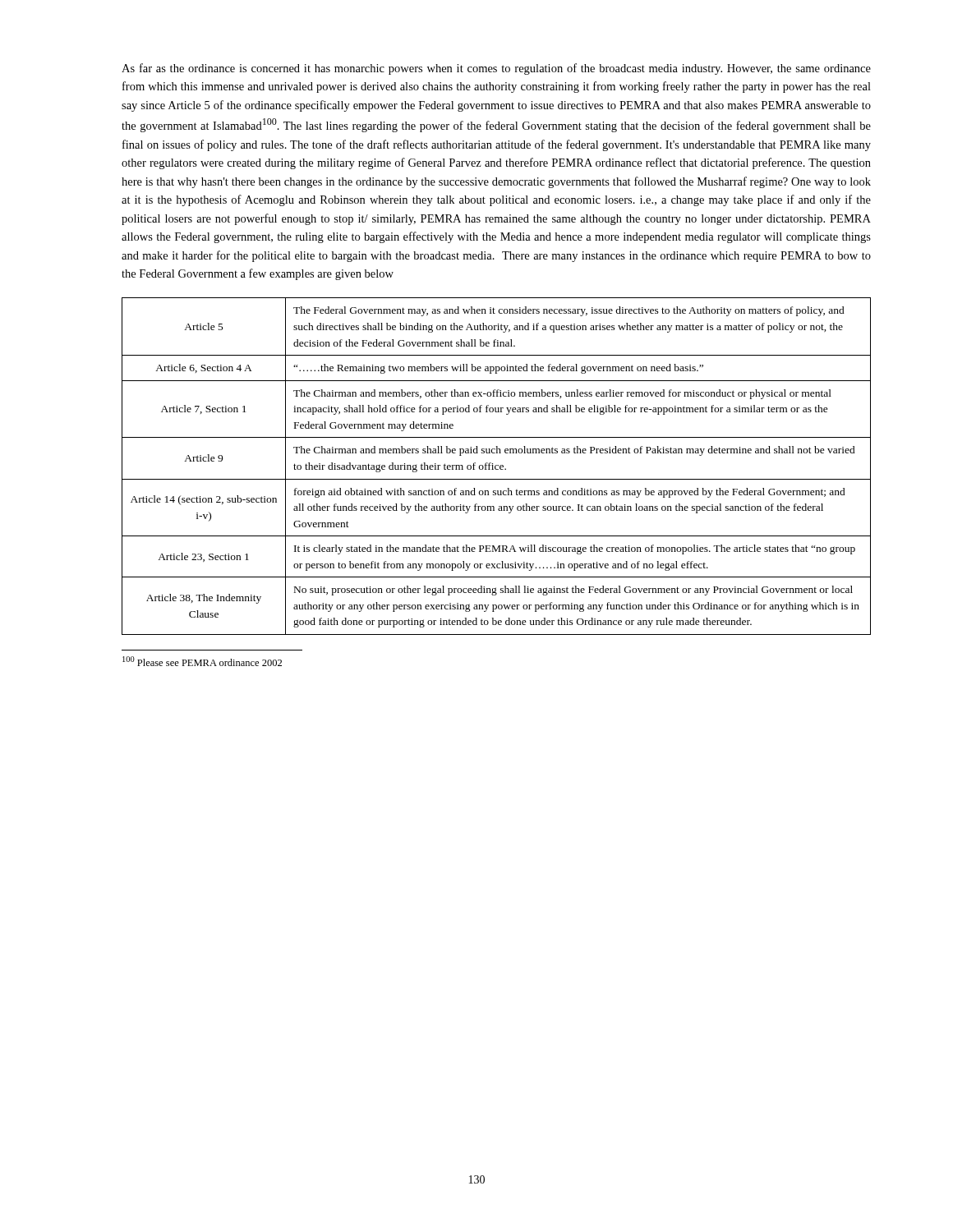Click on the table containing "“……the Remaining two members"
This screenshot has width=953, height=1232.
point(496,466)
